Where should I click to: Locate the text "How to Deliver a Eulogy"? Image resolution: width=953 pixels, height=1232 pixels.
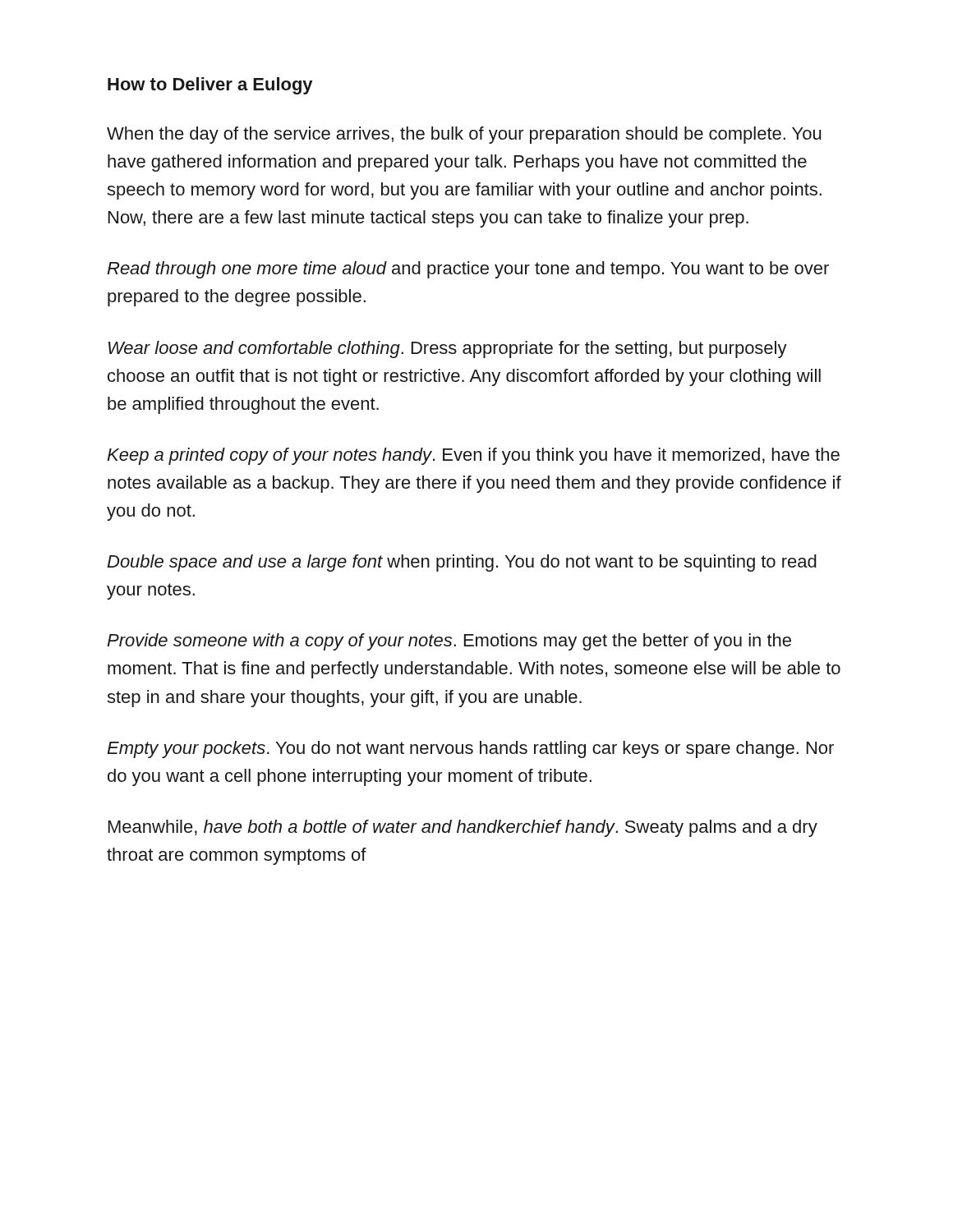tap(210, 84)
